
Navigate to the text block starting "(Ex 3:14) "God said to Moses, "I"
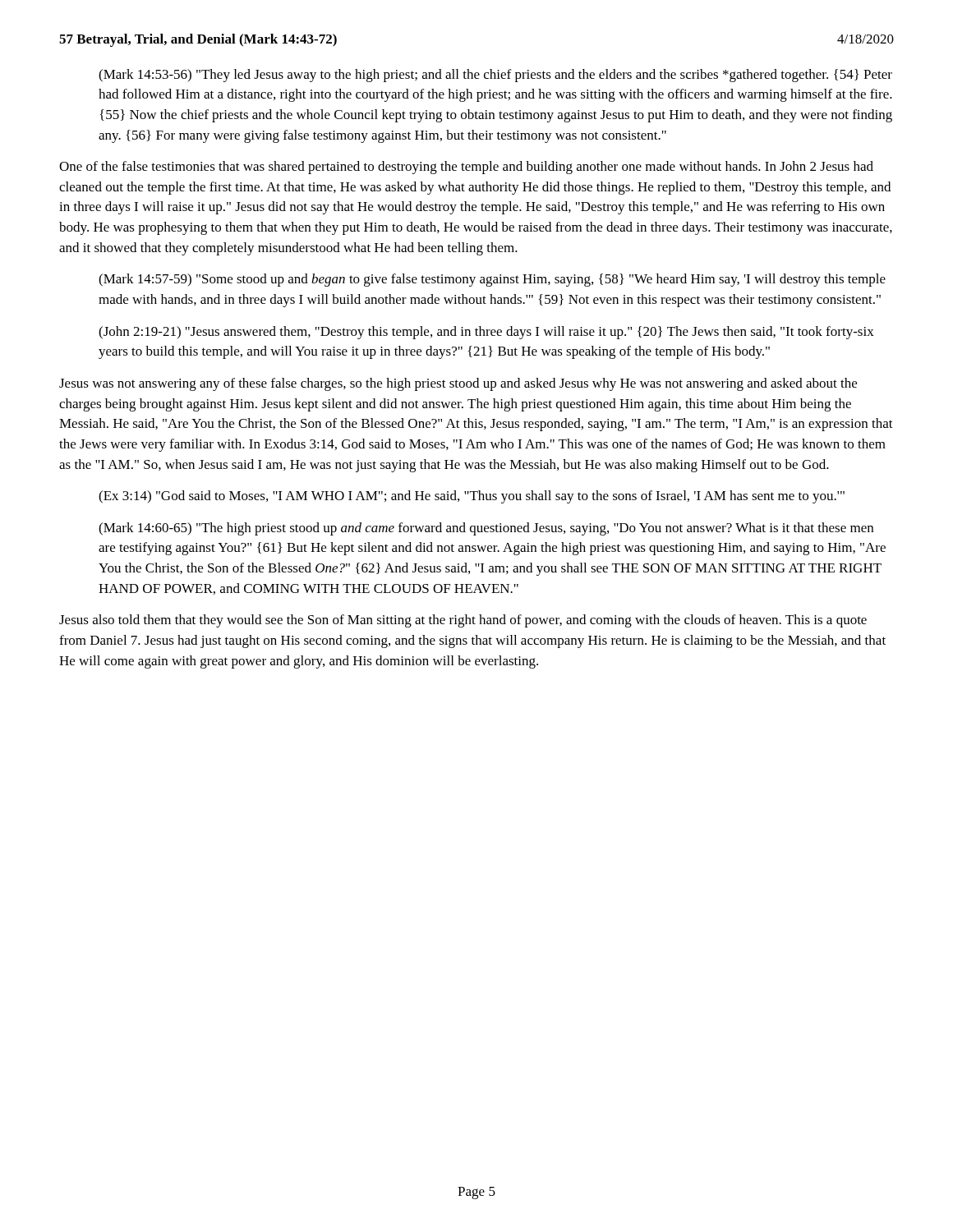coord(496,496)
